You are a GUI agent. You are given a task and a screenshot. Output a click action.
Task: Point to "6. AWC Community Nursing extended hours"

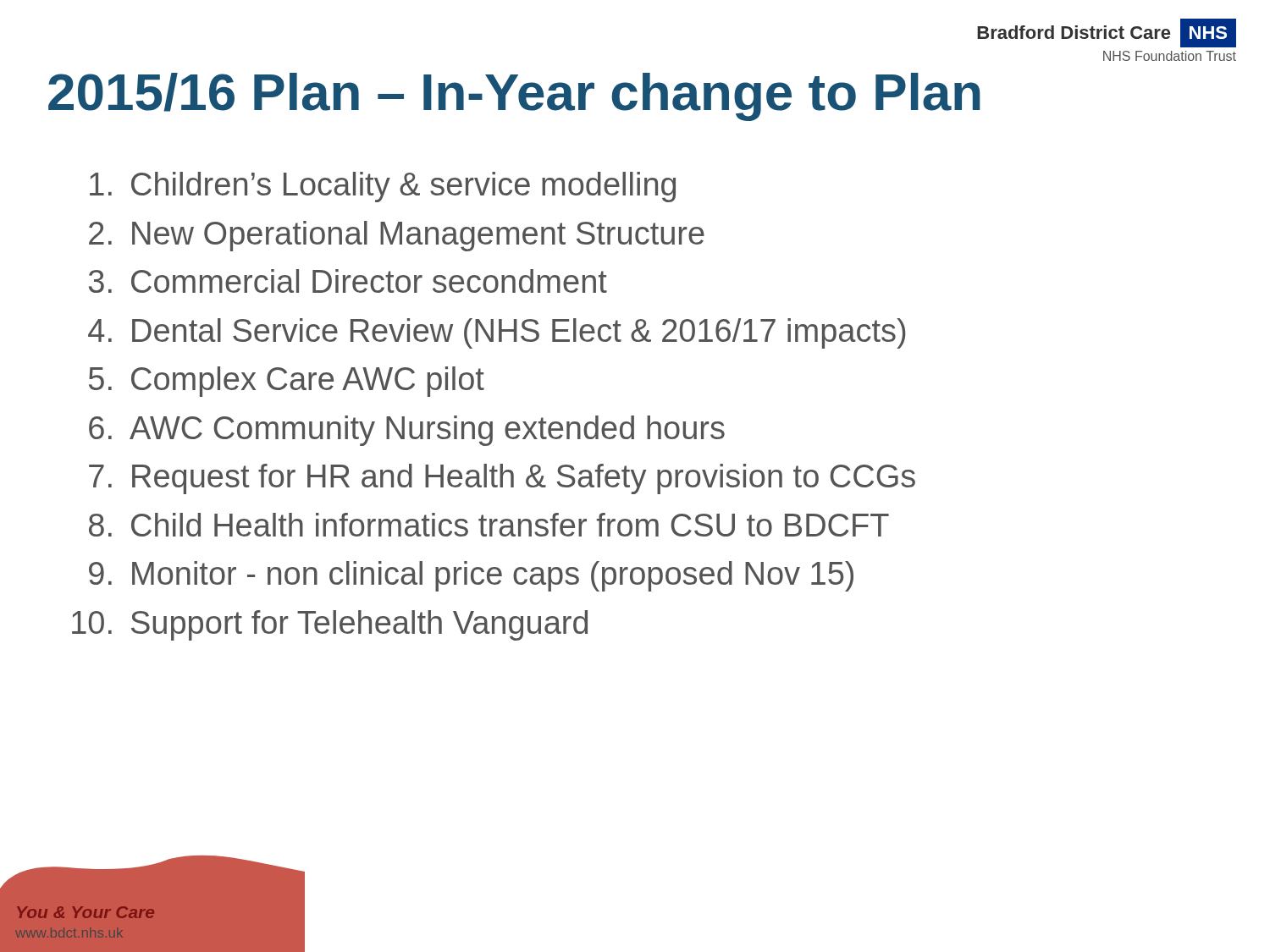click(386, 428)
